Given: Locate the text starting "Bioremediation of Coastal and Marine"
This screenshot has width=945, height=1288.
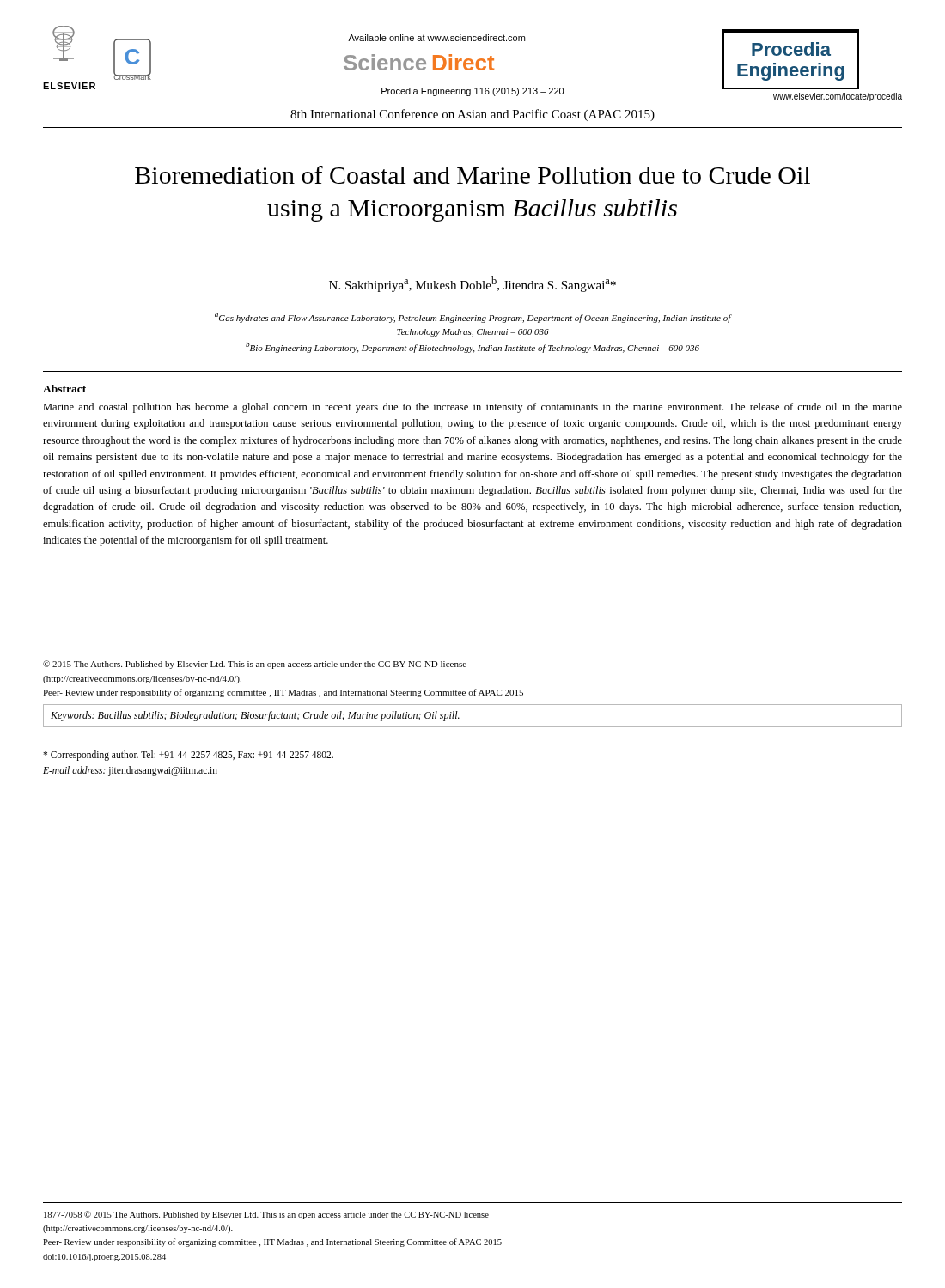Looking at the screenshot, I should click(x=472, y=191).
